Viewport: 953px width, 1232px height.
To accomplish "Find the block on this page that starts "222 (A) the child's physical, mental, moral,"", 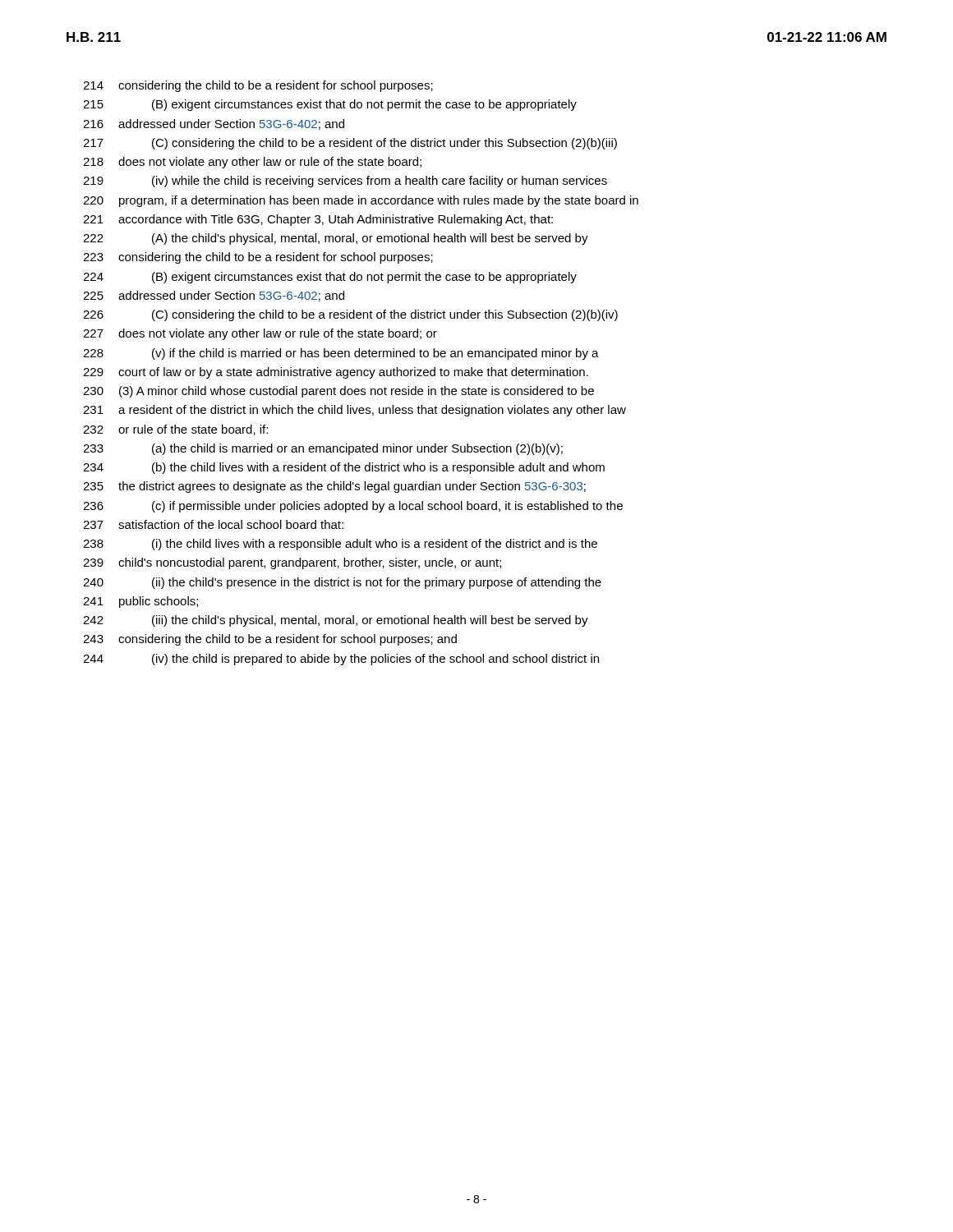I will [x=476, y=238].
